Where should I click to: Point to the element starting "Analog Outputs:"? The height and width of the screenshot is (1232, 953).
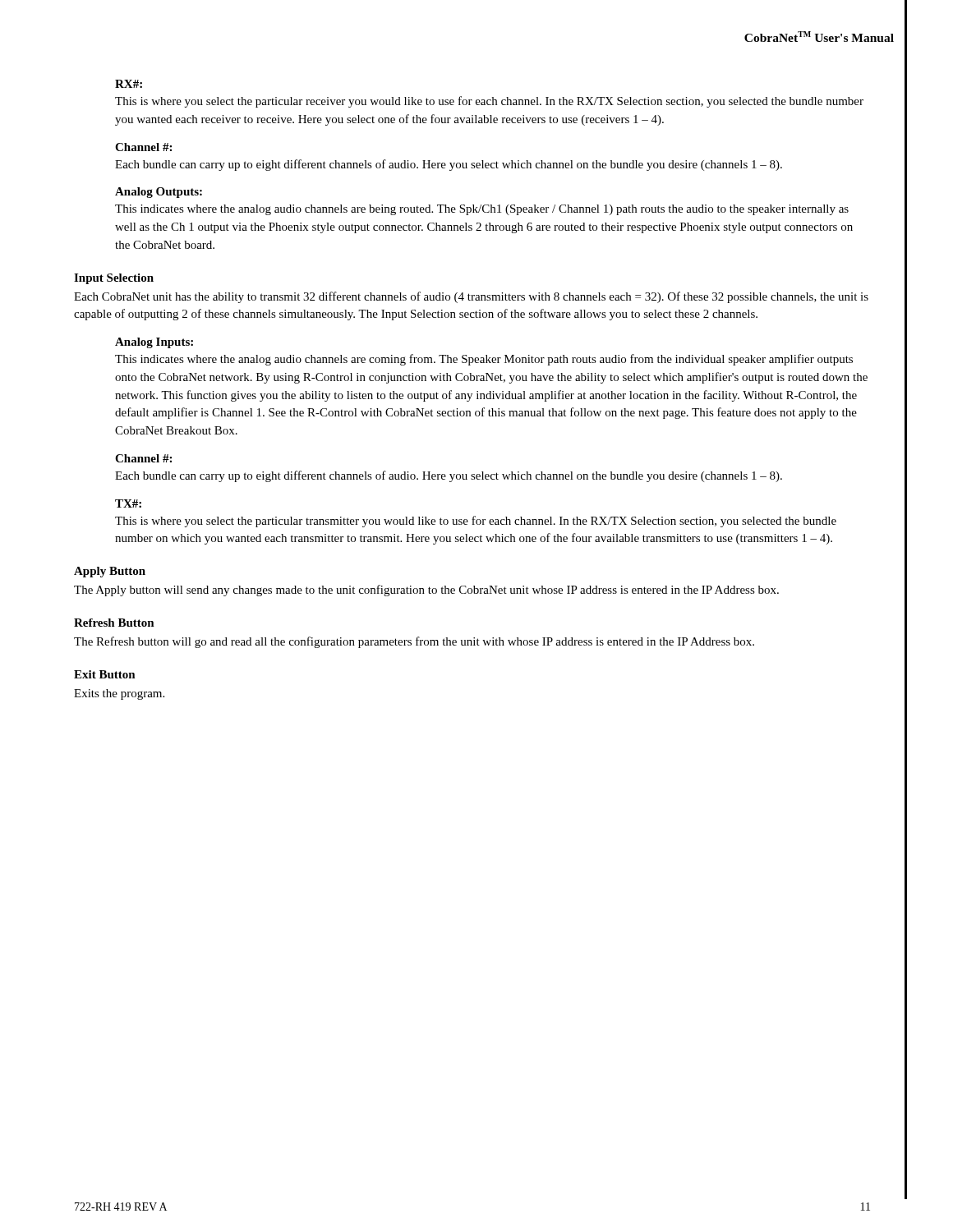point(159,192)
